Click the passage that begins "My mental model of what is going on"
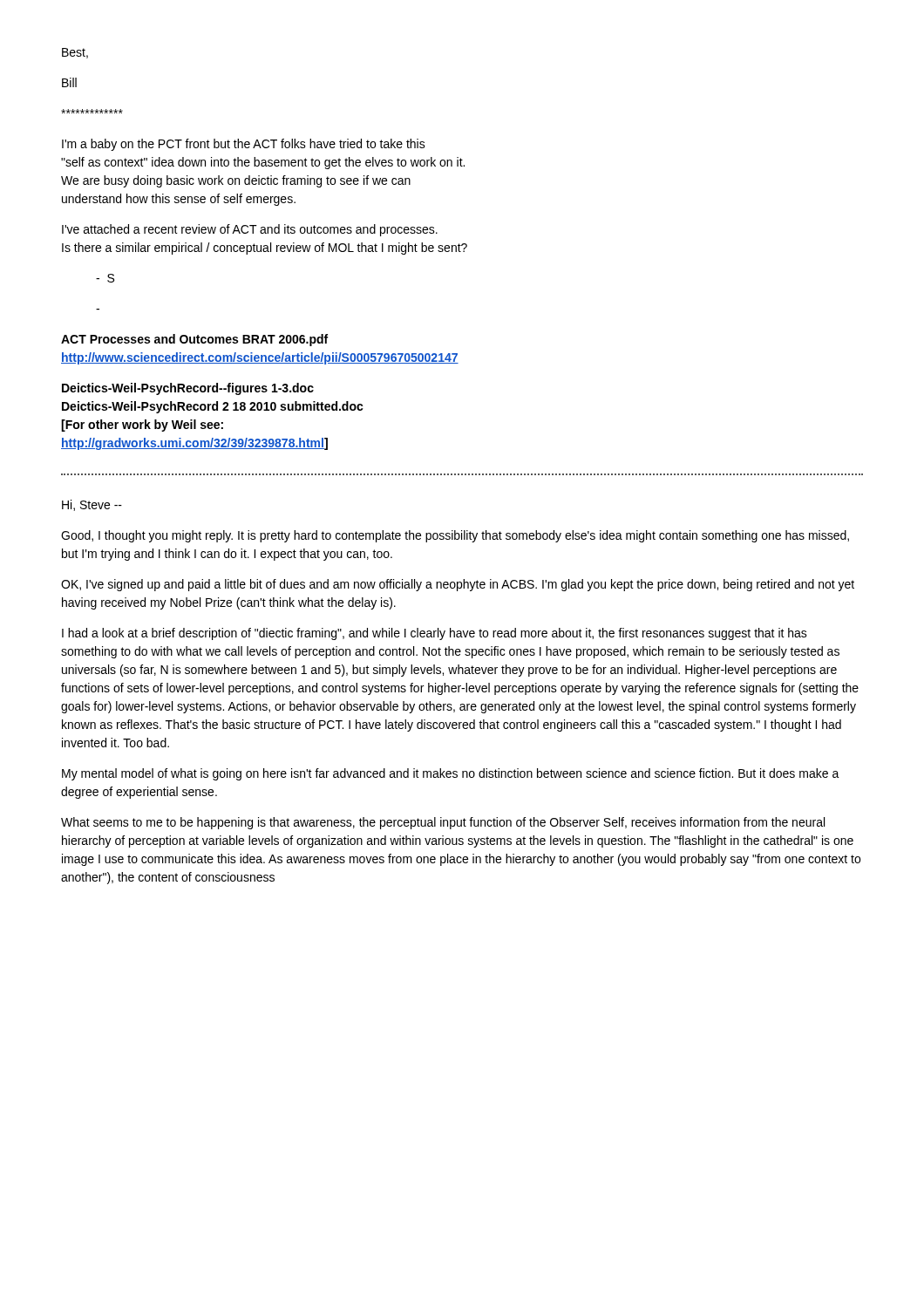 pyautogui.click(x=450, y=783)
